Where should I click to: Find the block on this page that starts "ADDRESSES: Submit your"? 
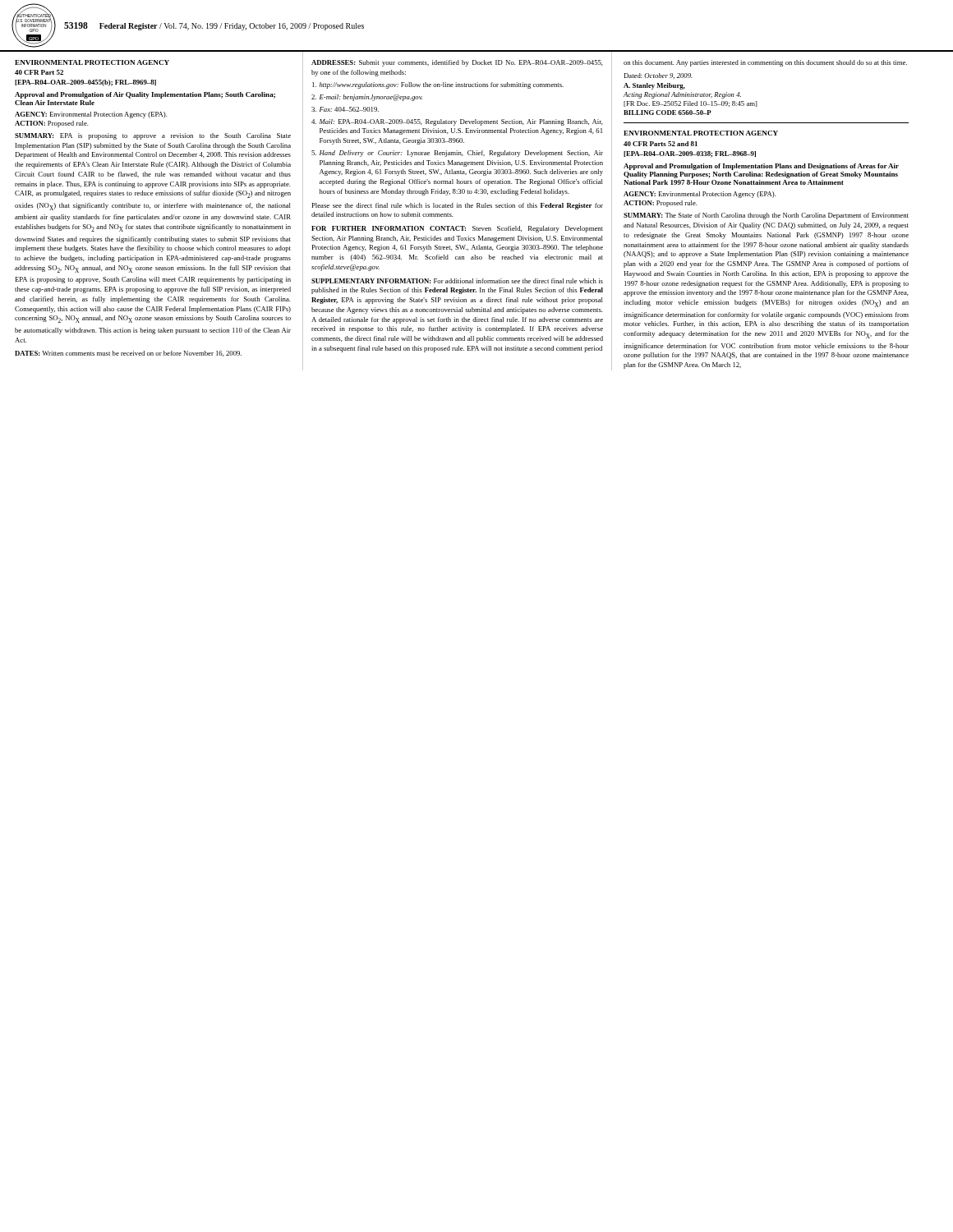(457, 67)
